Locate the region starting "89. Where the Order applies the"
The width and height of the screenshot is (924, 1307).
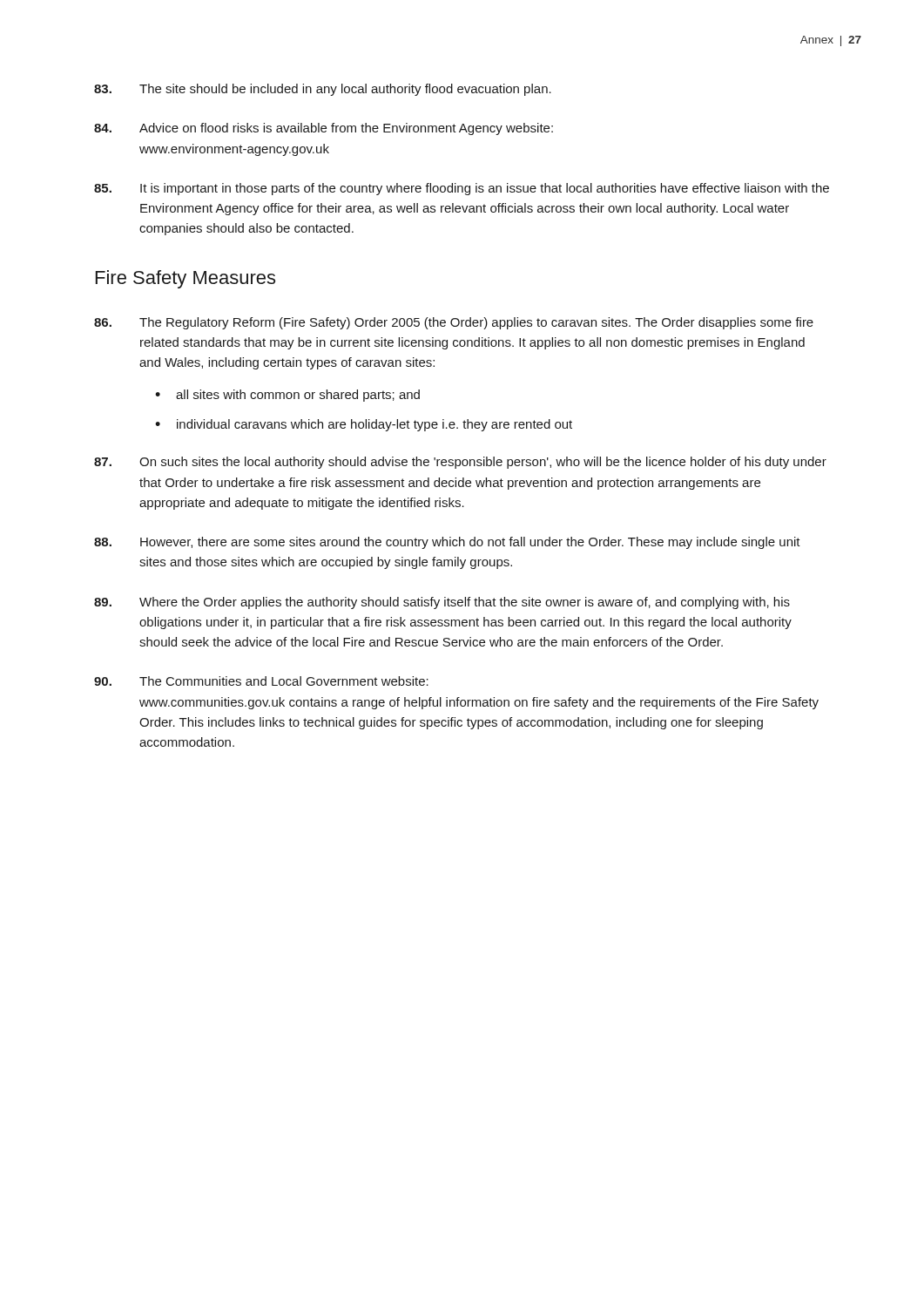pos(462,622)
